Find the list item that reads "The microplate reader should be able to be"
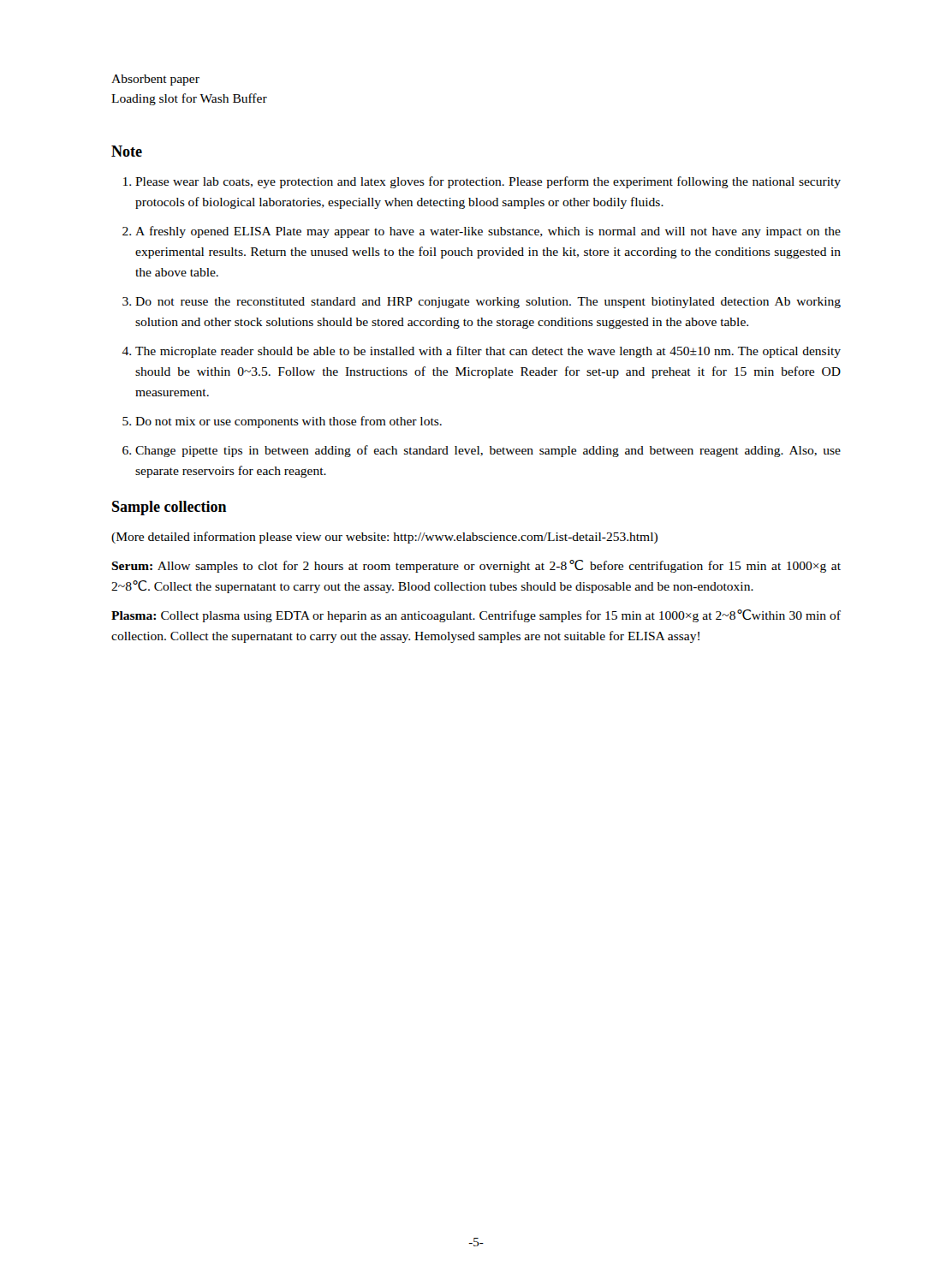952x1284 pixels. coord(488,371)
